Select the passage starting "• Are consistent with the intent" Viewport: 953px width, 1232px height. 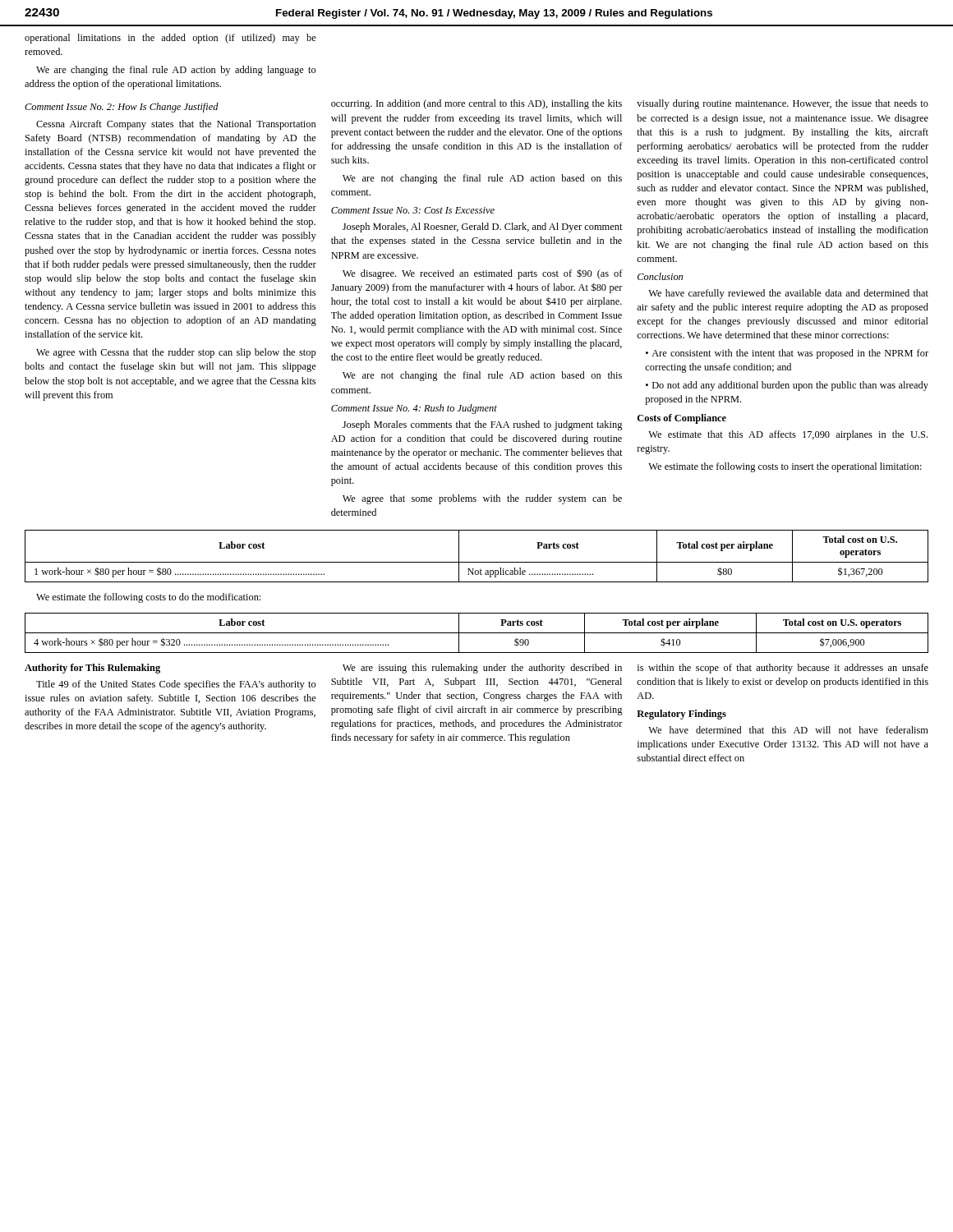pyautogui.click(x=787, y=361)
